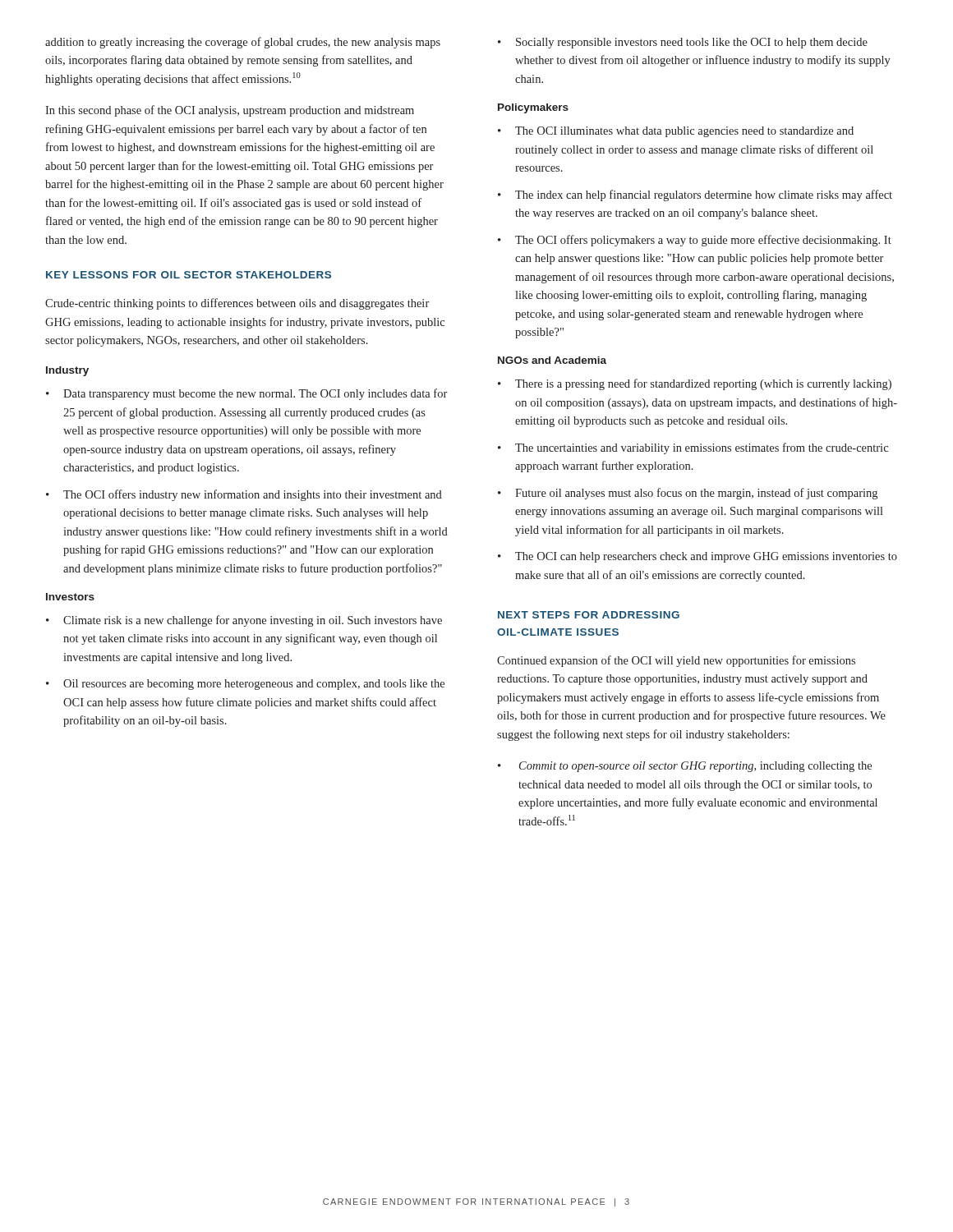The image size is (953, 1232).
Task: Locate the section header containing "NEXT STEPS FOR ADDRESSINGOIL-CLIMATE ISSUES"
Action: (589, 623)
